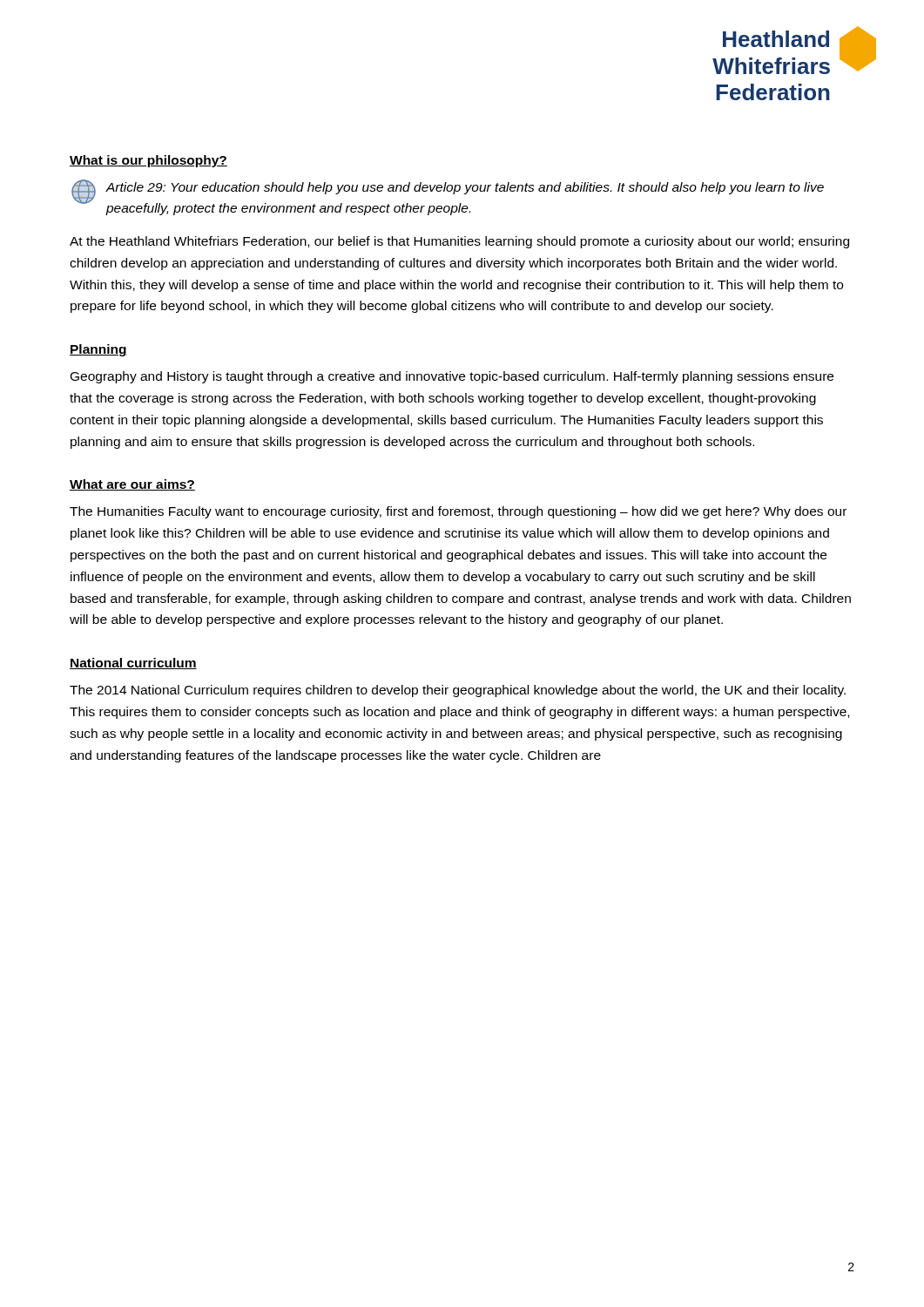Click on the section header containing "What is our philosophy?"
924x1307 pixels.
point(148,160)
